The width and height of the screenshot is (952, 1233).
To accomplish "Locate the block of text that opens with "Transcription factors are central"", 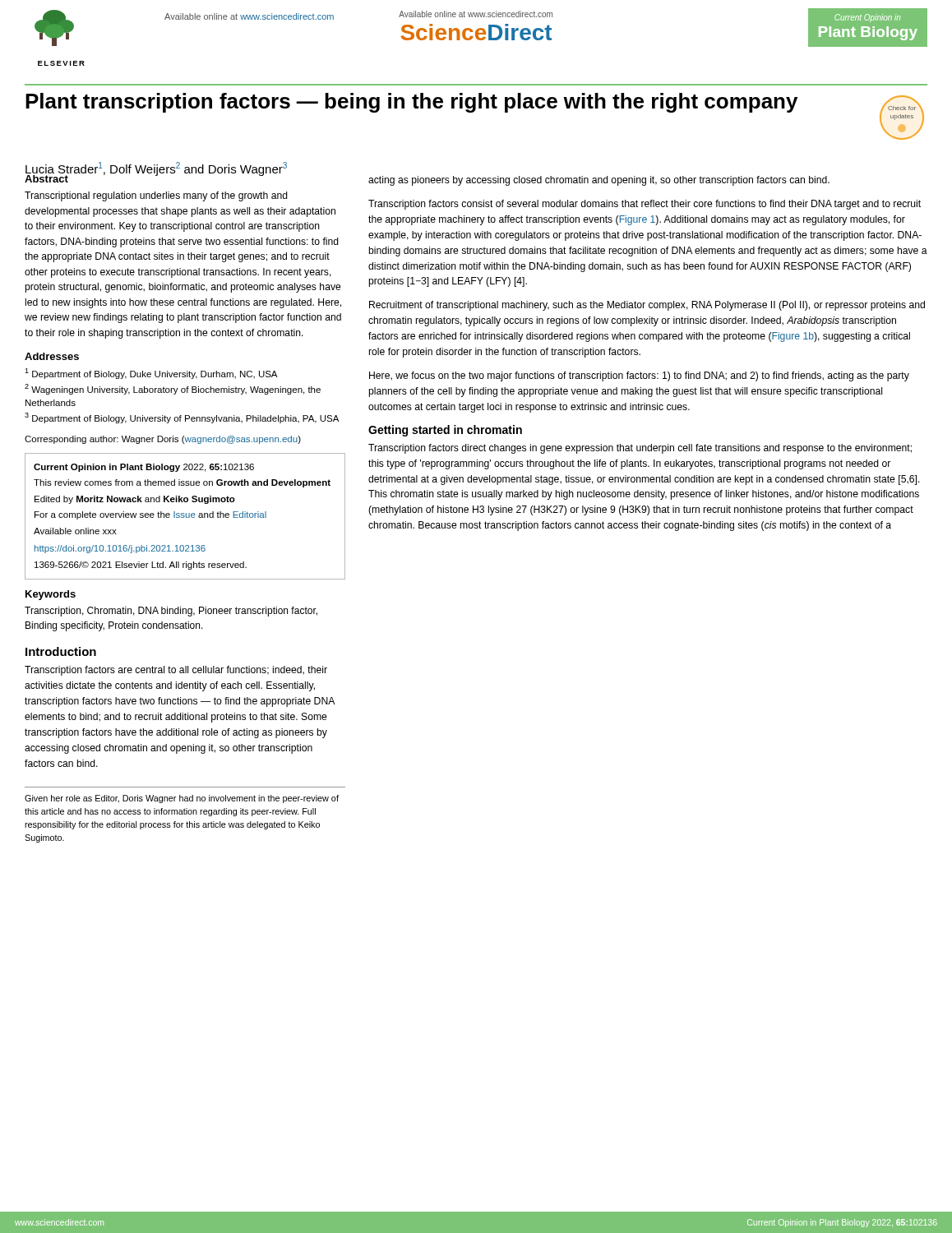I will click(x=185, y=717).
